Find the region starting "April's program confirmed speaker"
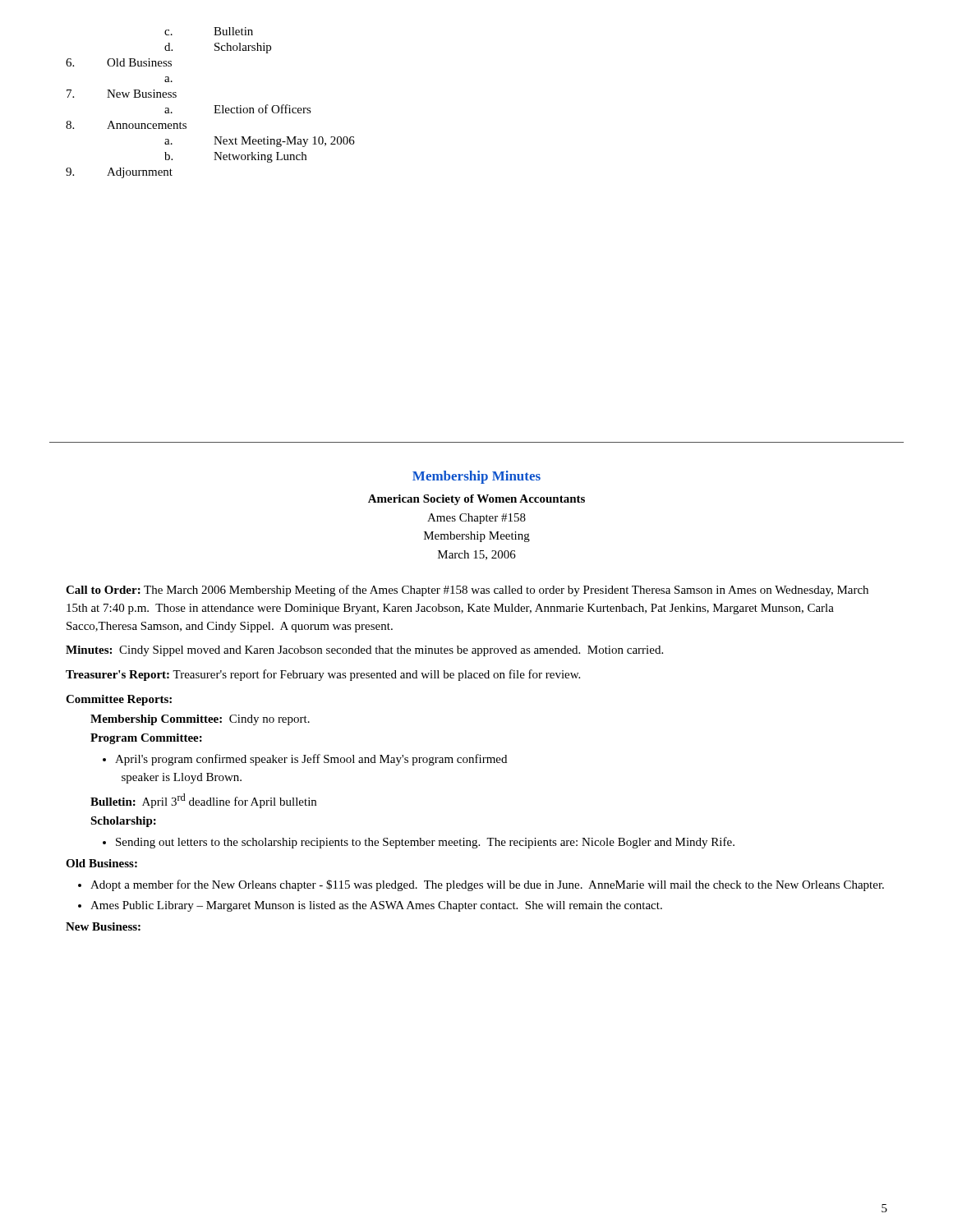The height and width of the screenshot is (1232, 953). click(311, 768)
